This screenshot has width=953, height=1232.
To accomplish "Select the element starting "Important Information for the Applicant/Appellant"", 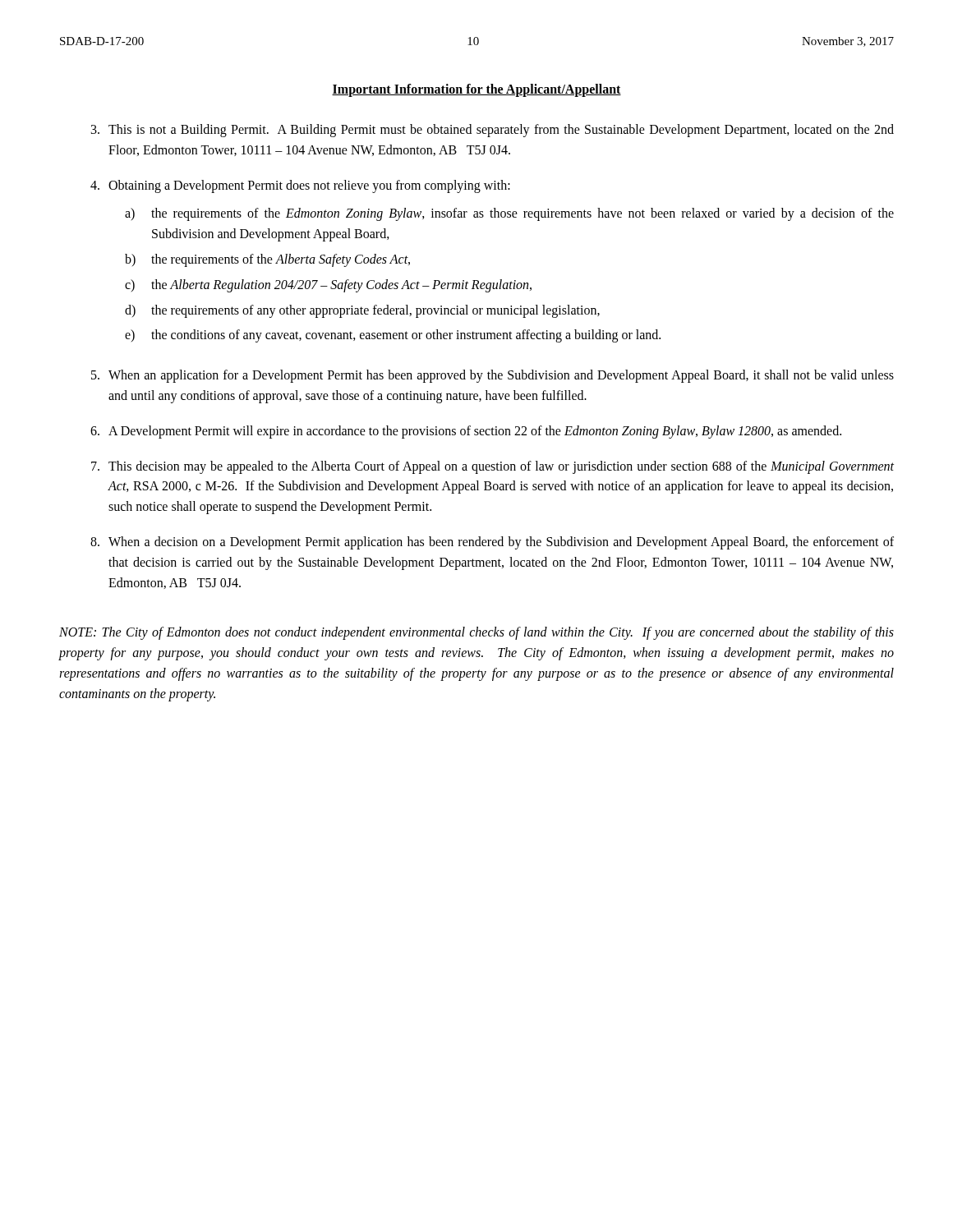I will [x=476, y=89].
